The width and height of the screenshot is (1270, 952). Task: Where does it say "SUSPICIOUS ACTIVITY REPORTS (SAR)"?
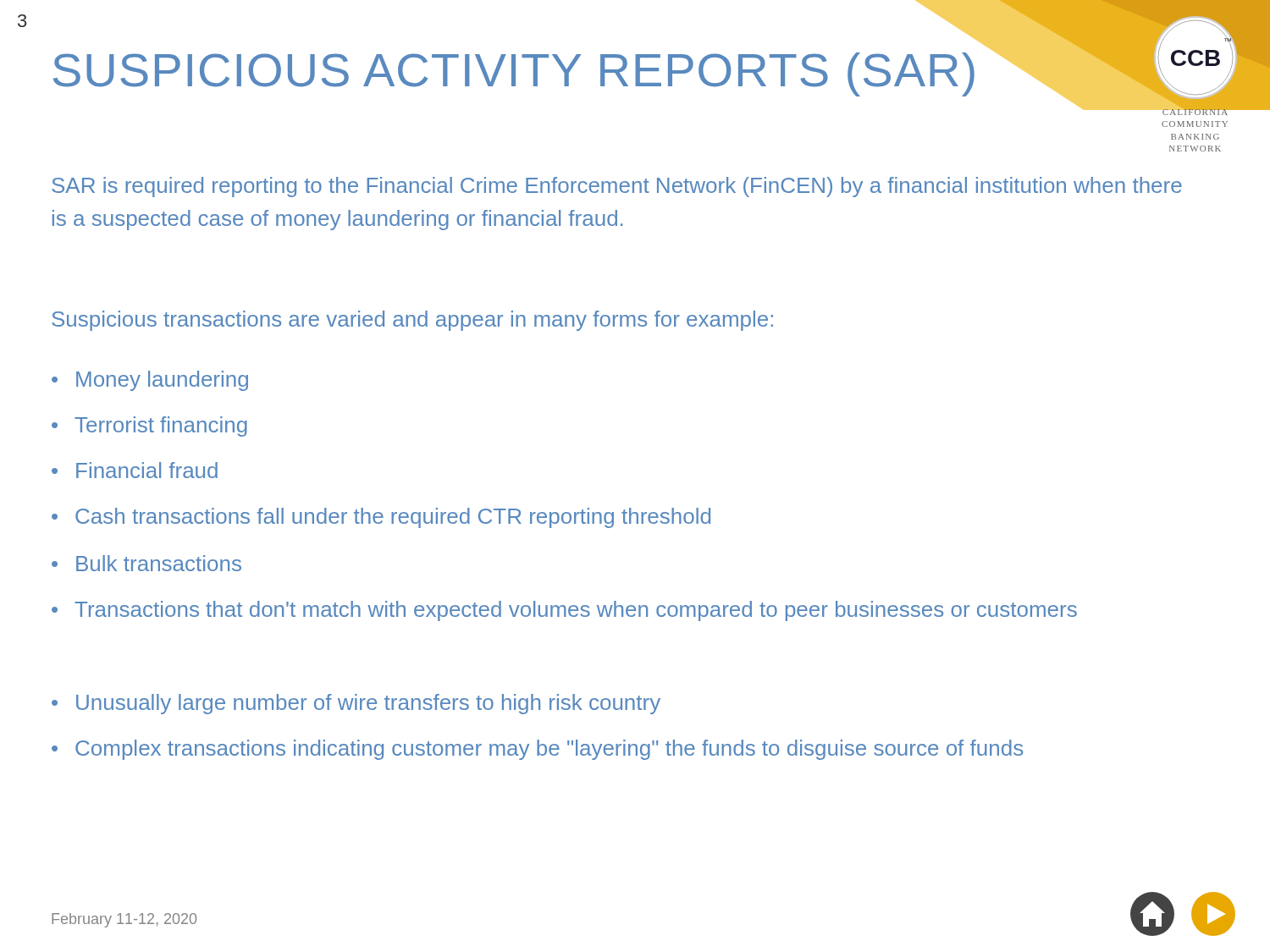pos(514,70)
